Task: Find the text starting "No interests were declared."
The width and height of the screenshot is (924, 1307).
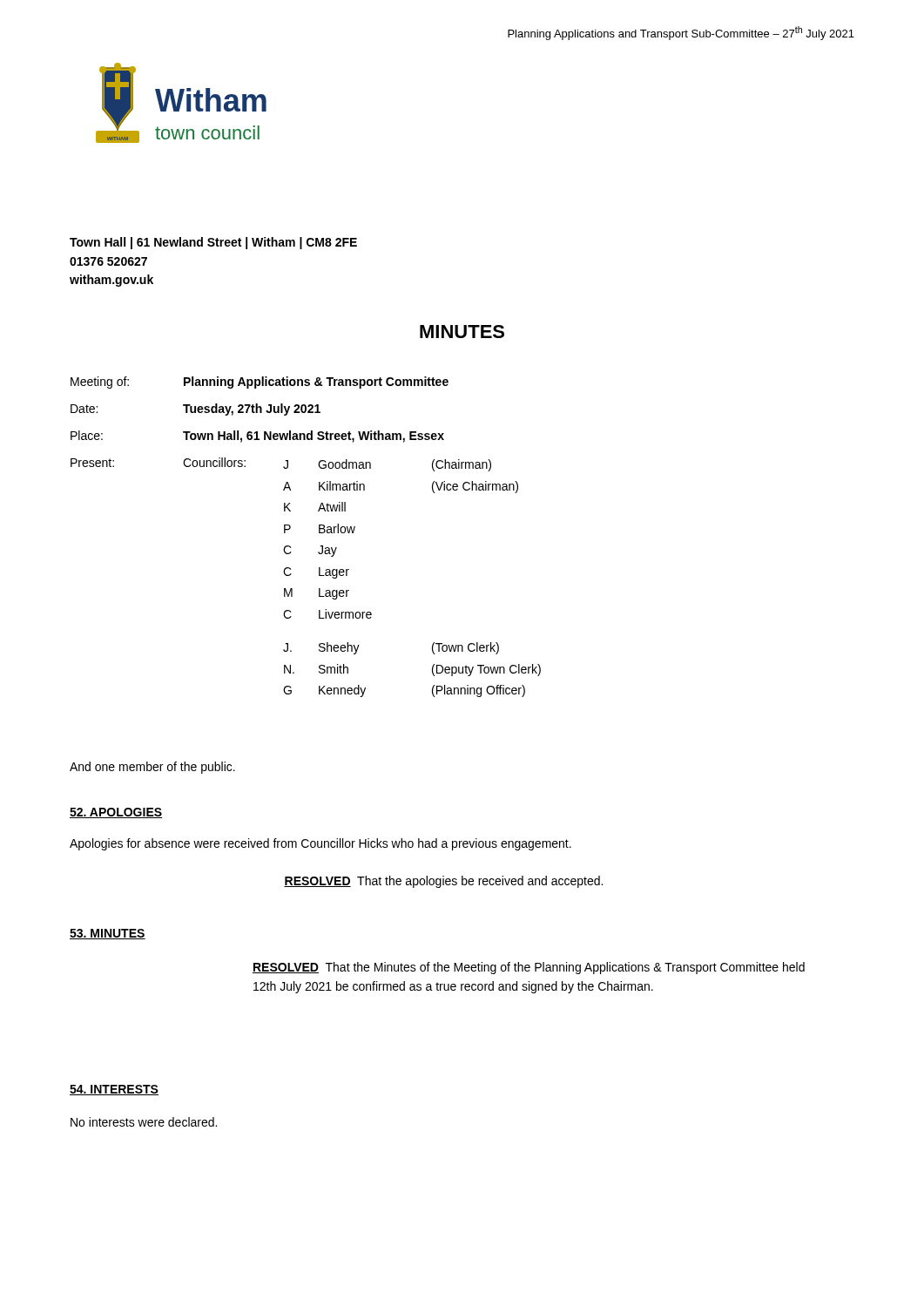Action: (x=144, y=1122)
